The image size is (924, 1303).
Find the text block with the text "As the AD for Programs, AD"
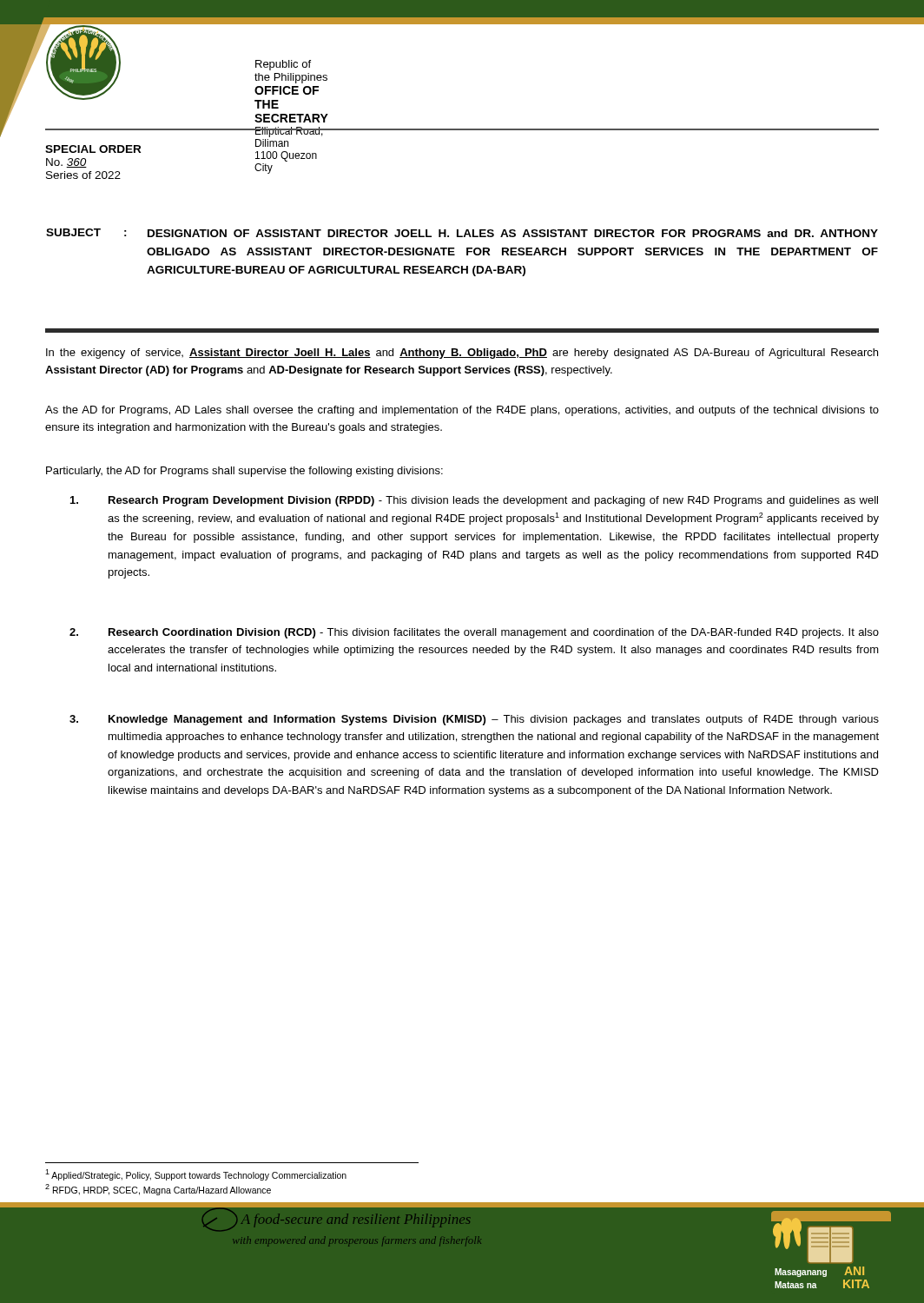coord(462,418)
